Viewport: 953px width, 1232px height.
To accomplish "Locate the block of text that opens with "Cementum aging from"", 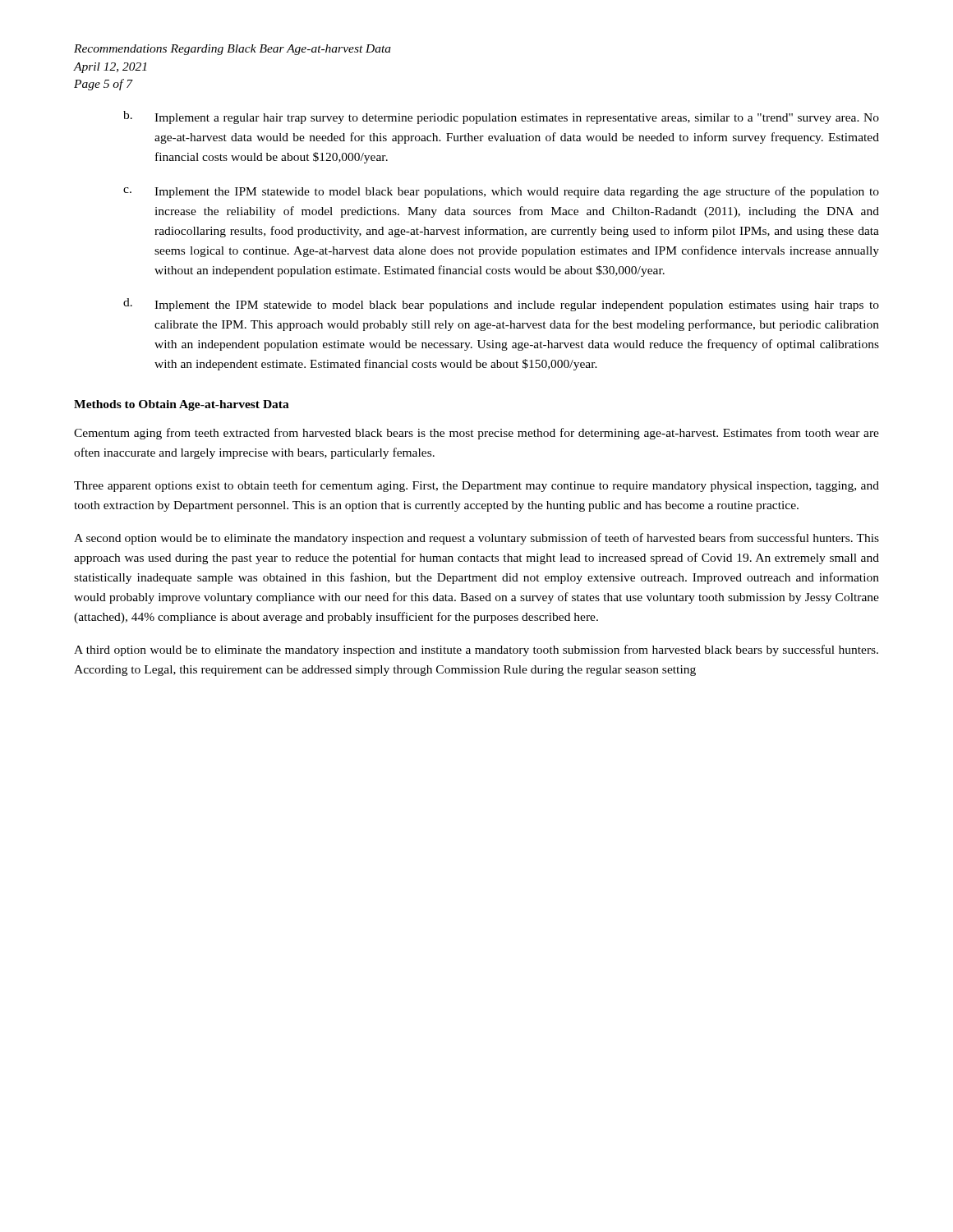I will pyautogui.click(x=476, y=442).
